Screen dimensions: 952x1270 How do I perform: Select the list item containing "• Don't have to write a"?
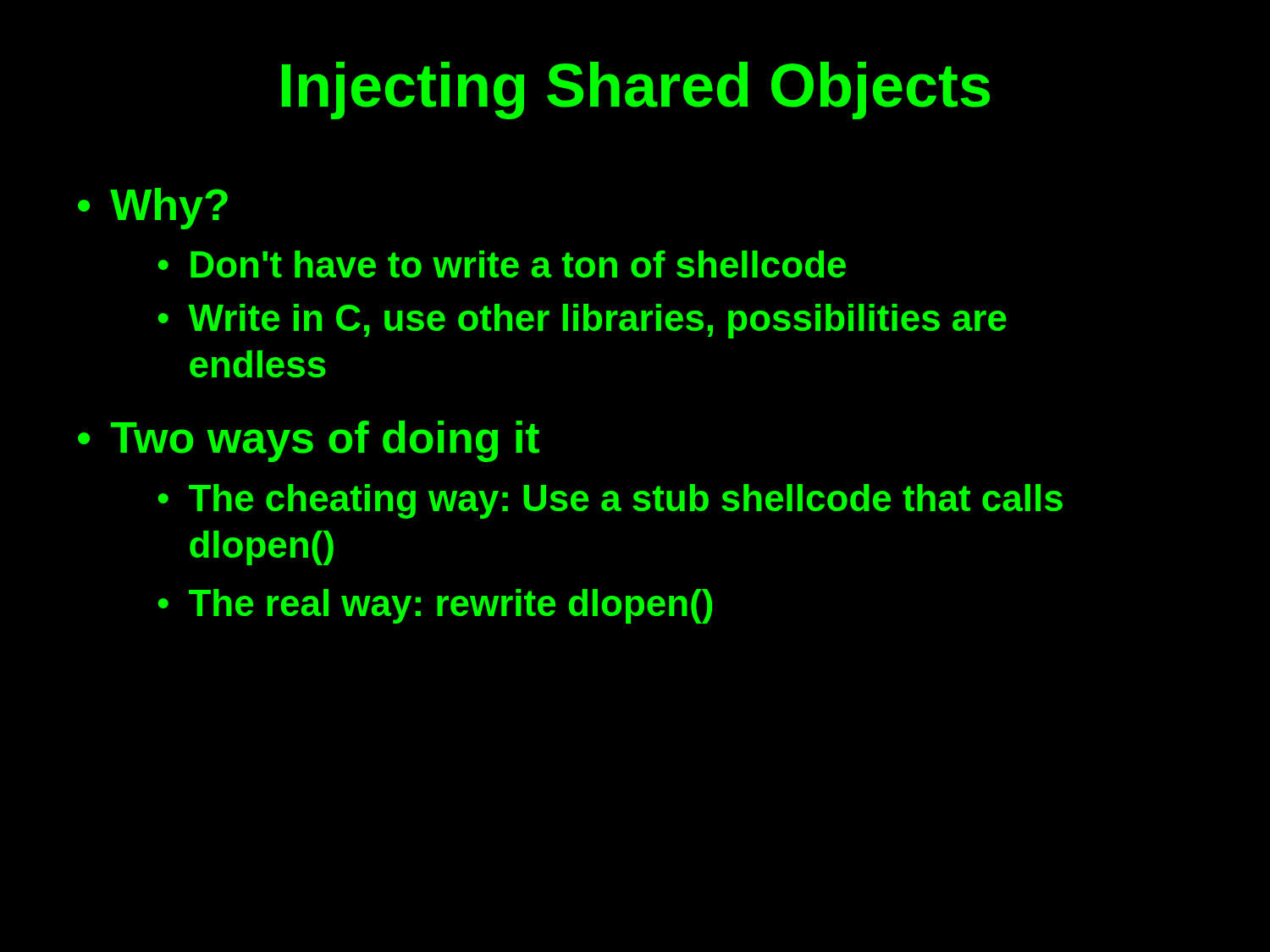click(502, 265)
